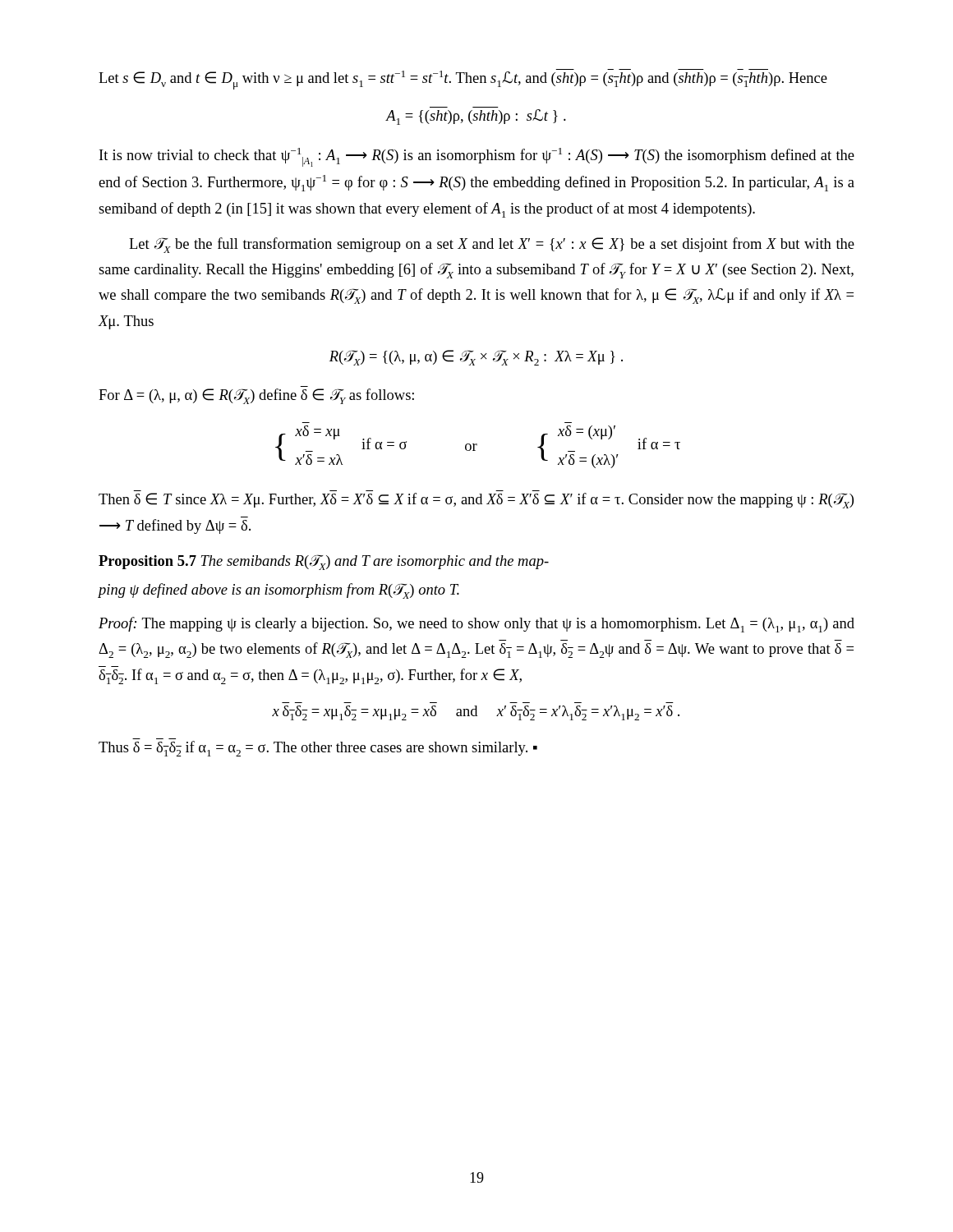The width and height of the screenshot is (953, 1232).
Task: Find the text block with the text "Proof: The mapping ψ is clearly"
Action: point(476,650)
